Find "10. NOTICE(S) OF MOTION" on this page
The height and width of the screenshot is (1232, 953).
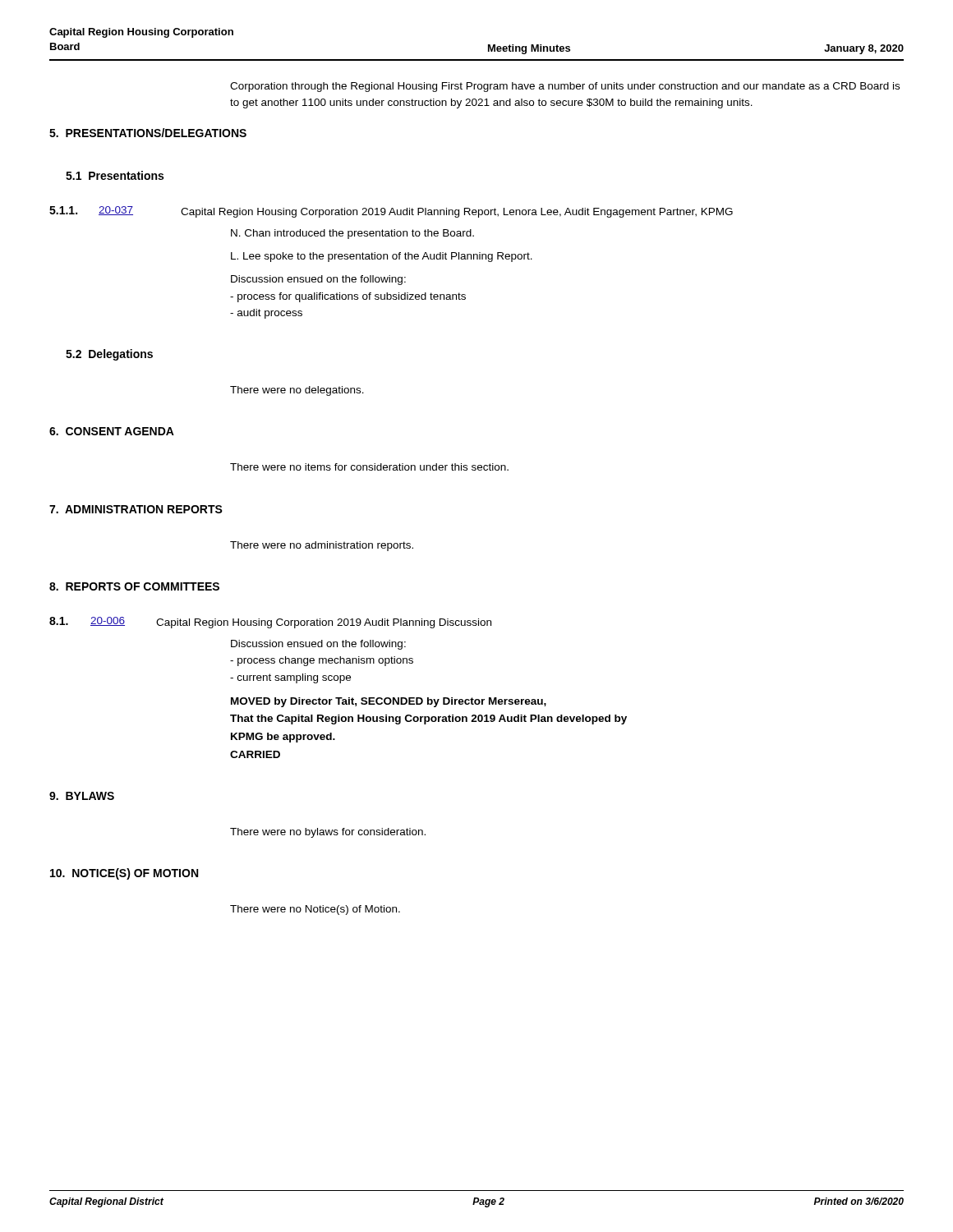pos(124,873)
